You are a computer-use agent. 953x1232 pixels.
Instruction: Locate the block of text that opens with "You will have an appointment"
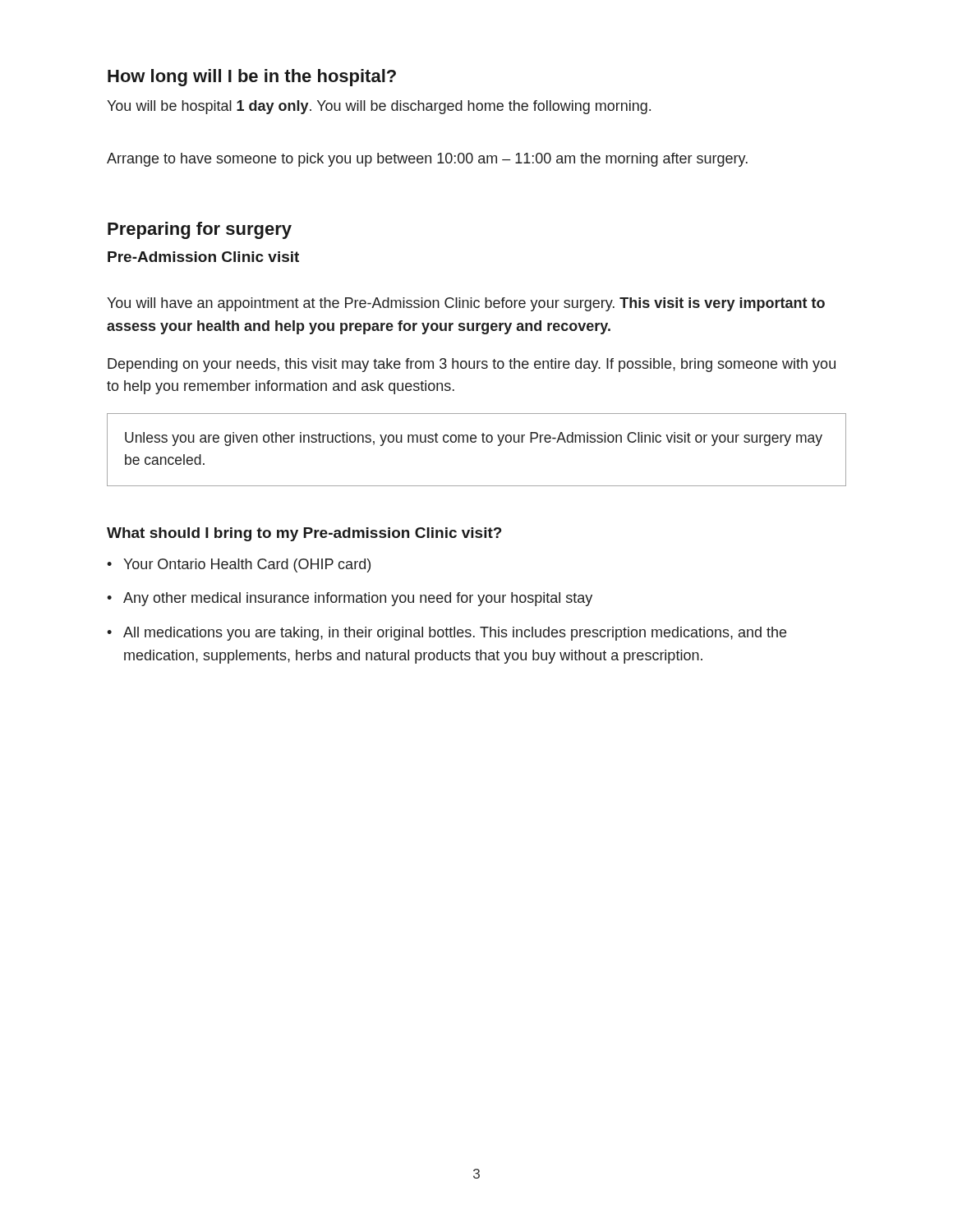[x=466, y=314]
